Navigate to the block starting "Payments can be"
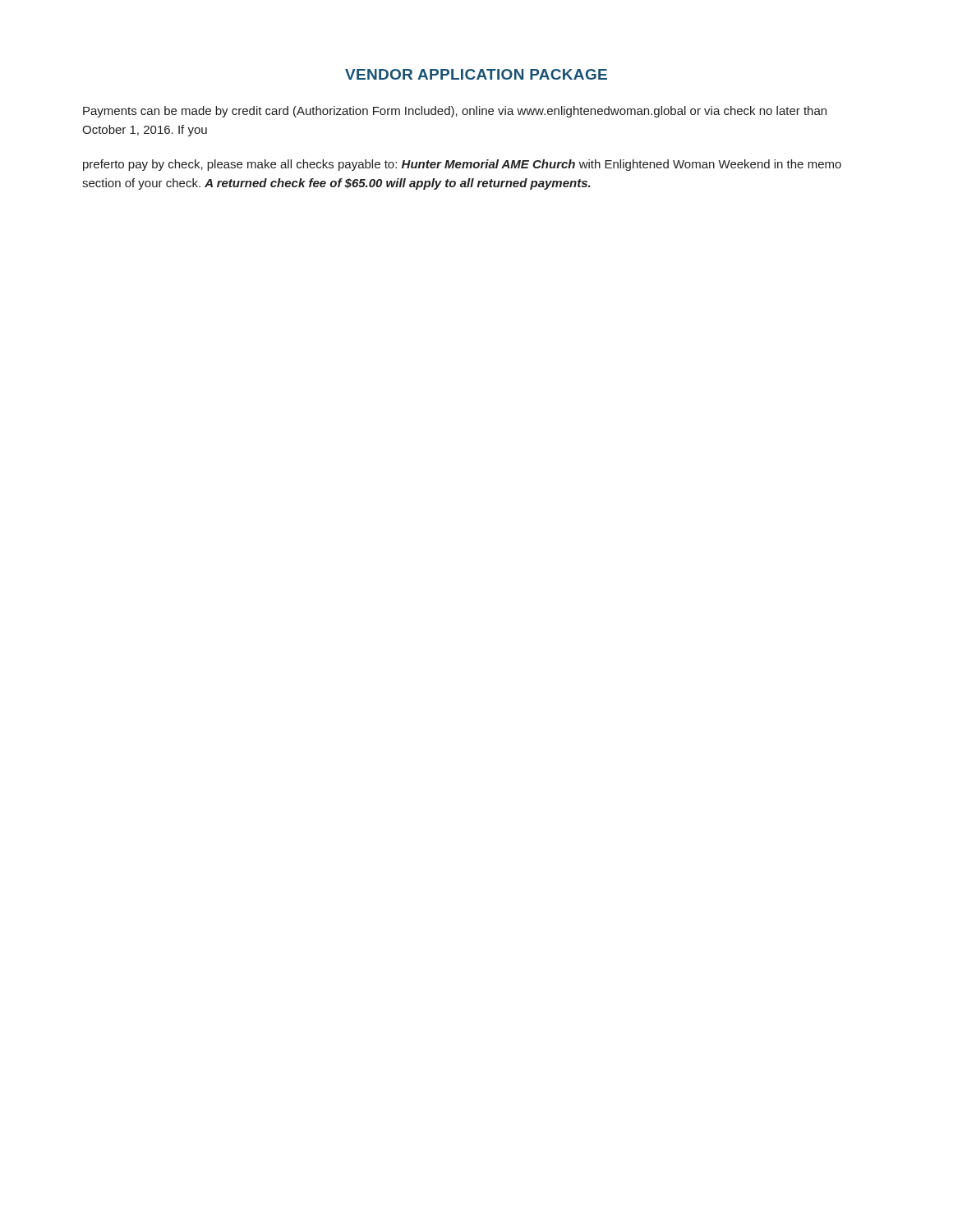Viewport: 953px width, 1232px height. [x=455, y=120]
